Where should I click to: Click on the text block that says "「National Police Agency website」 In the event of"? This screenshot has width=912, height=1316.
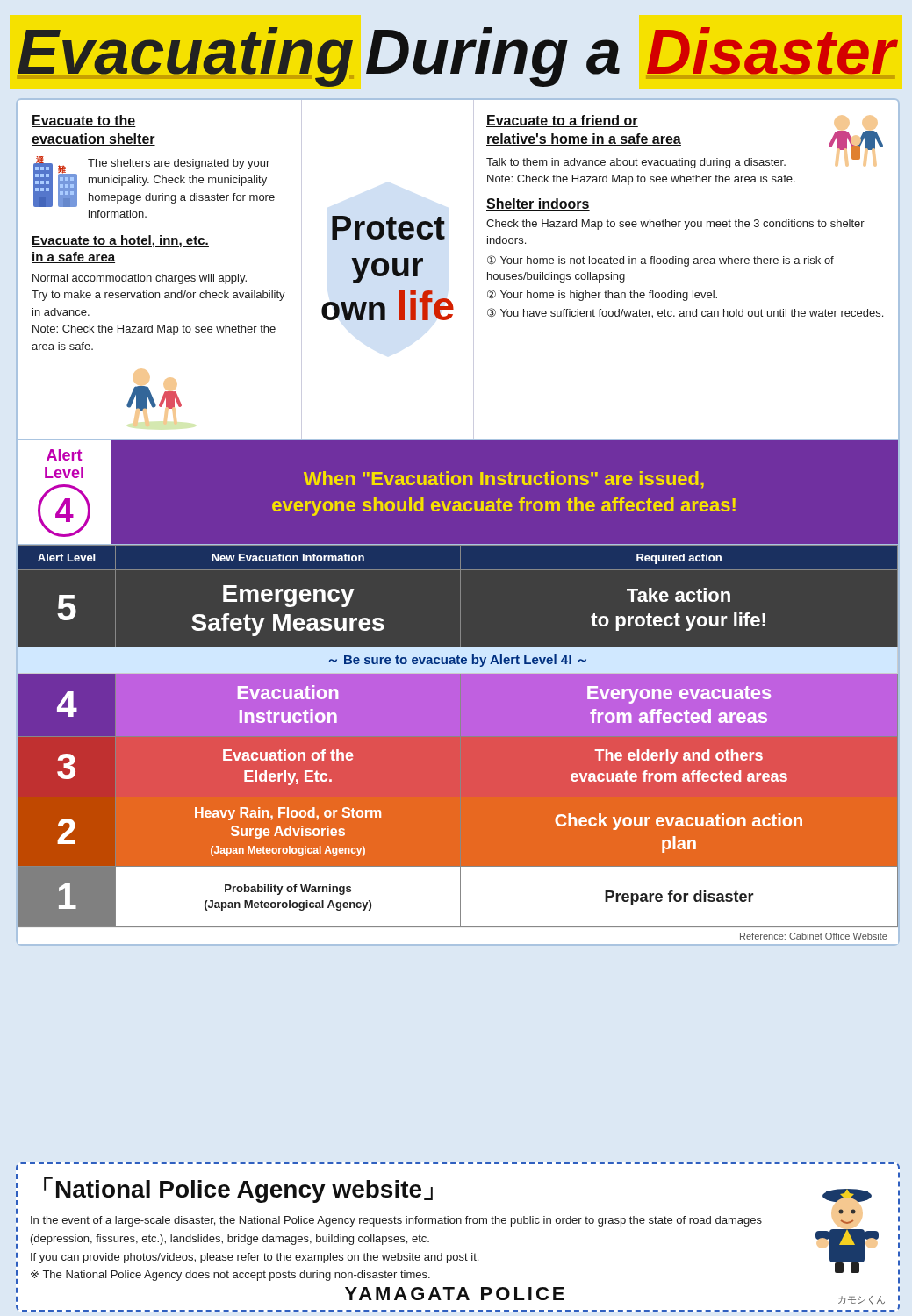458,1237
